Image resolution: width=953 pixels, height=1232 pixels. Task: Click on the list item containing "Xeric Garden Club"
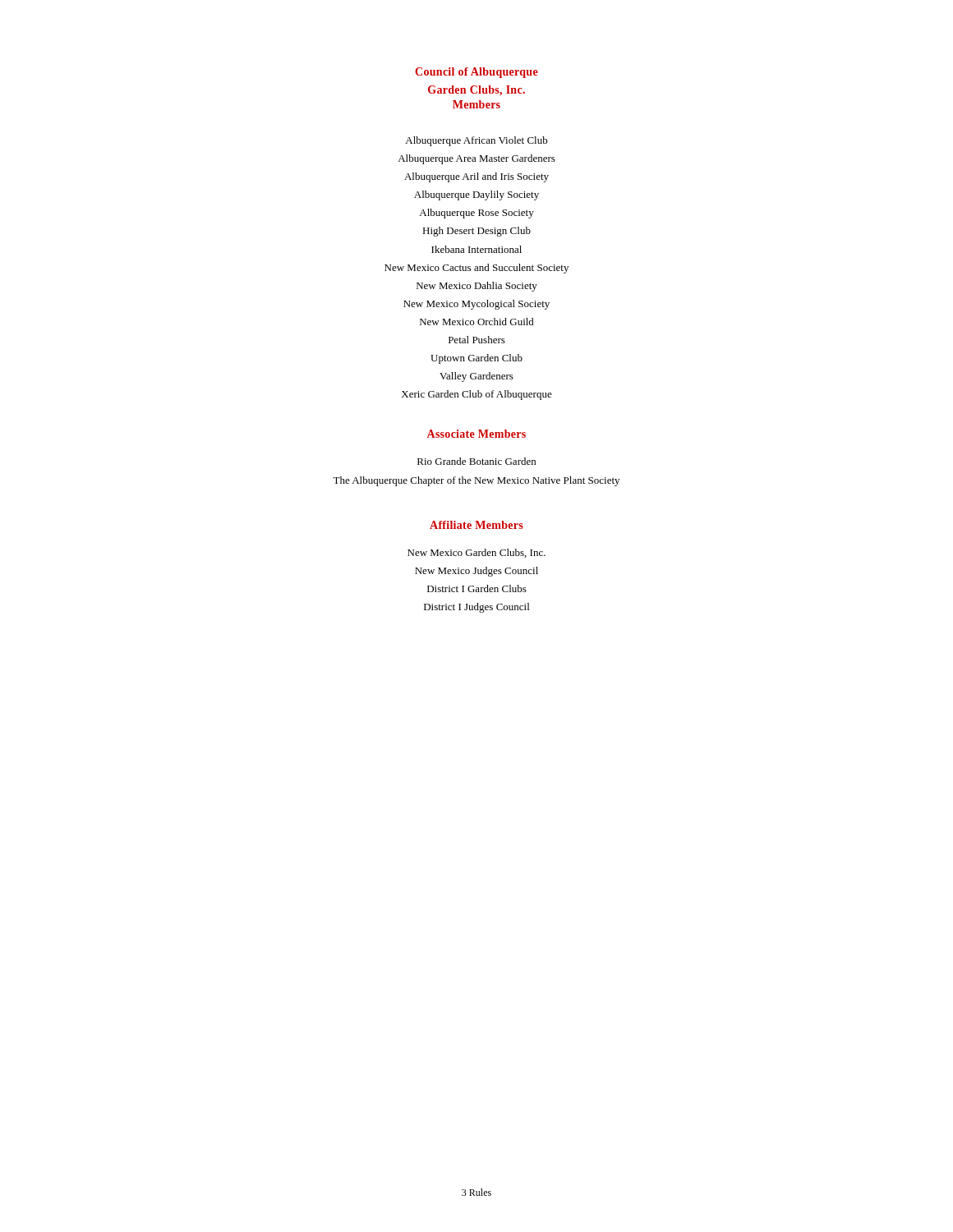tap(476, 395)
